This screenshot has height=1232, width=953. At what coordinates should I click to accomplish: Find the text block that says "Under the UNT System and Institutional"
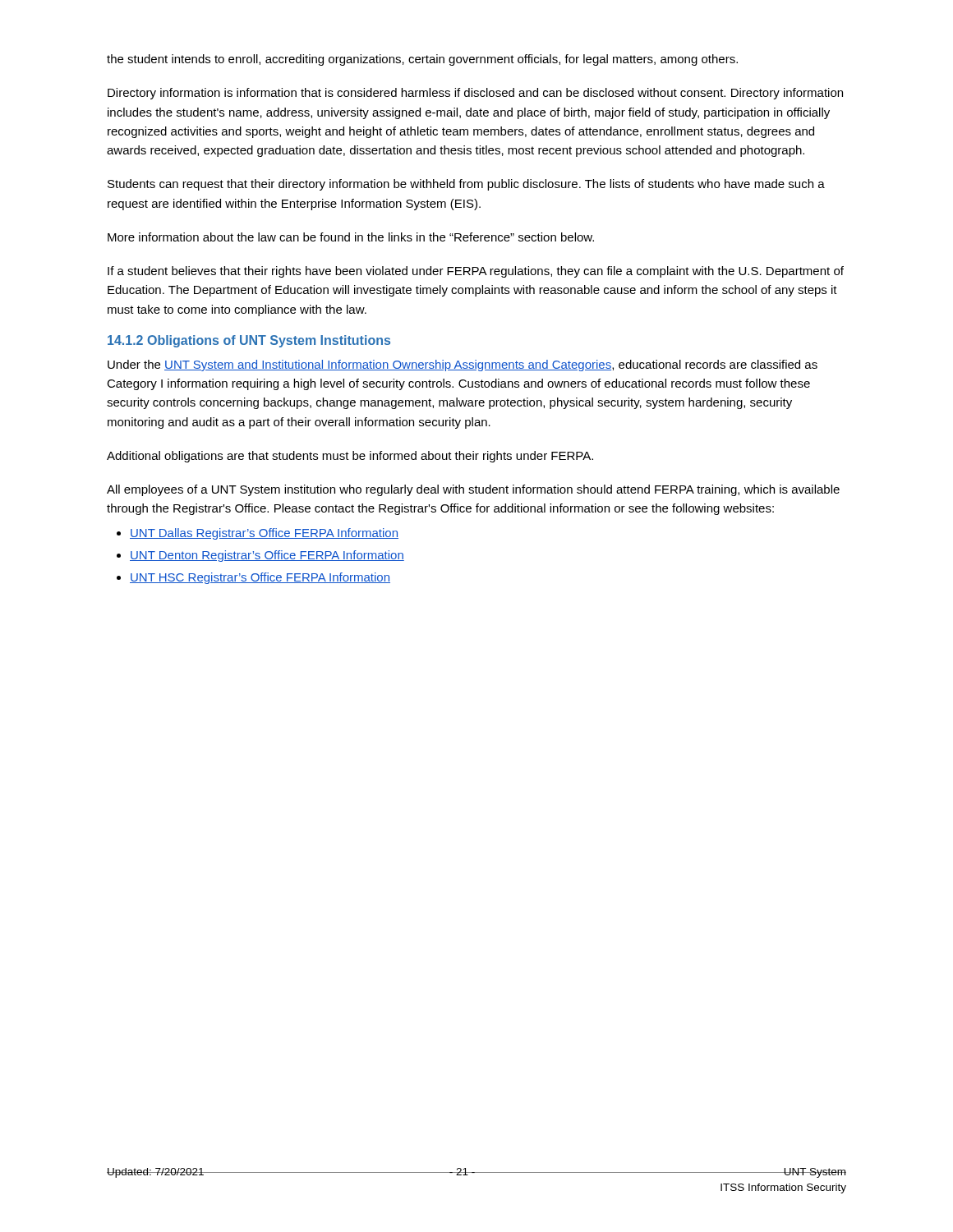point(462,393)
